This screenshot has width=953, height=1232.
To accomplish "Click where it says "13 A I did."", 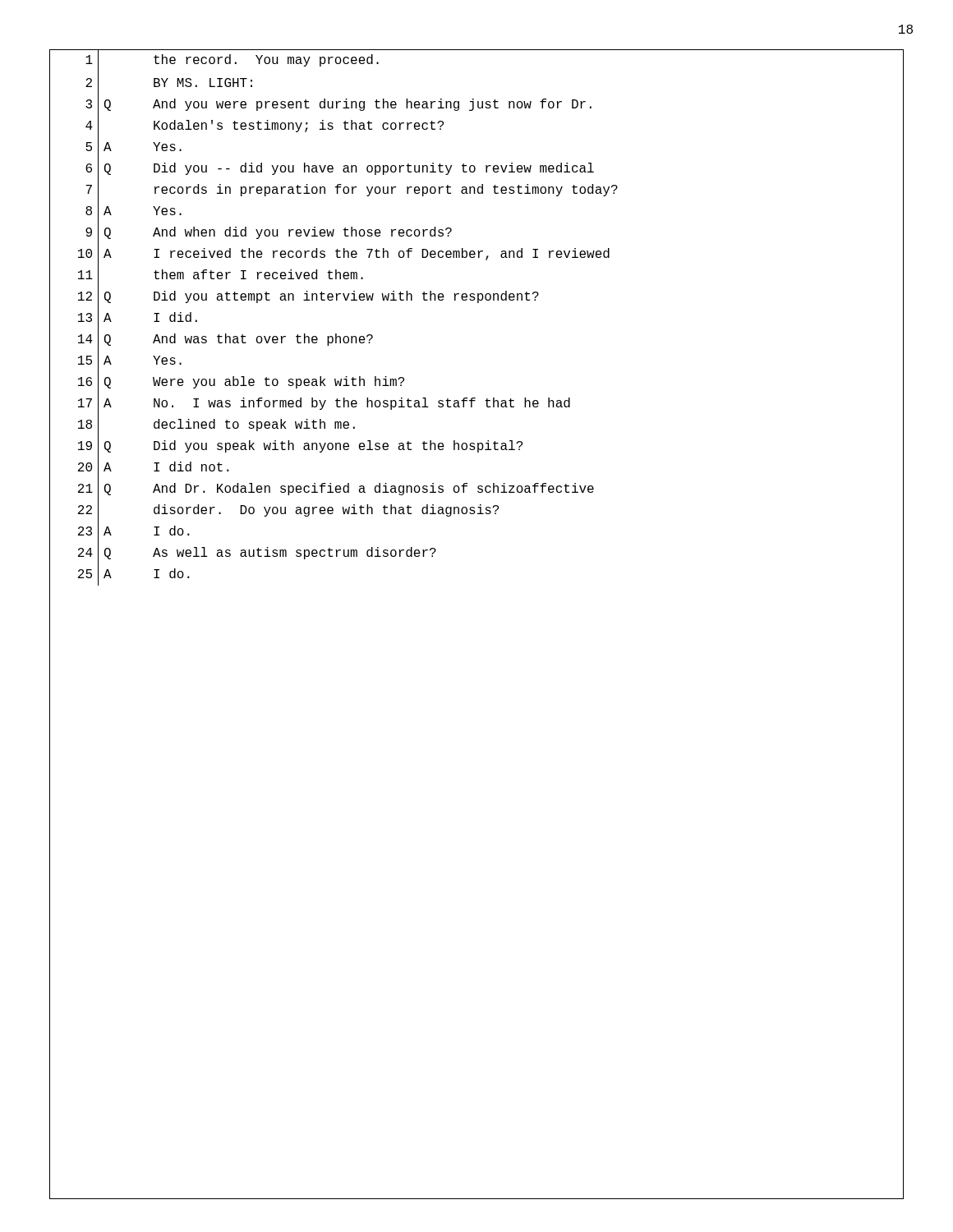I will [x=174, y=320].
